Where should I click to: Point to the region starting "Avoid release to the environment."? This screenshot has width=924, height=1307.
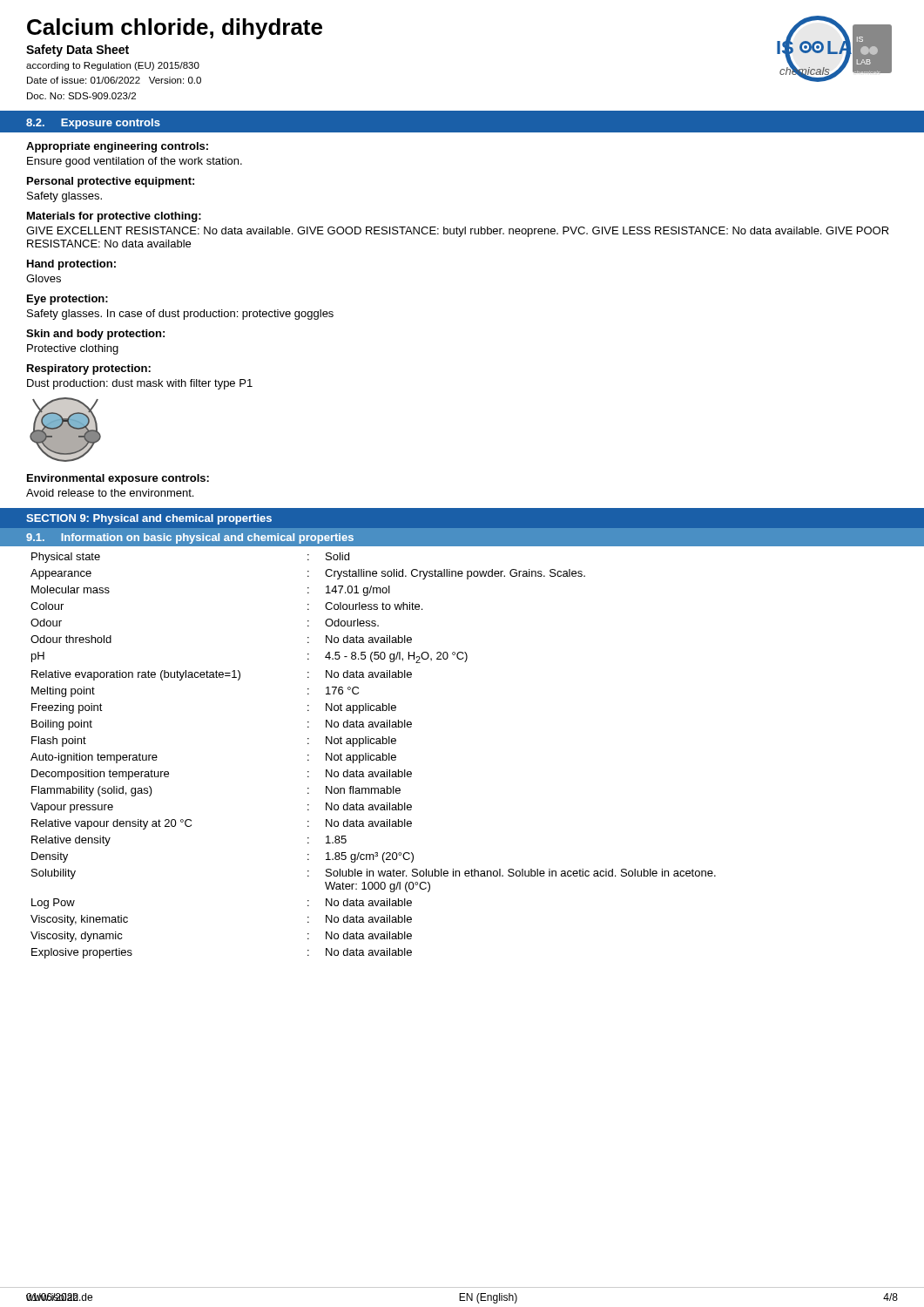[x=110, y=492]
